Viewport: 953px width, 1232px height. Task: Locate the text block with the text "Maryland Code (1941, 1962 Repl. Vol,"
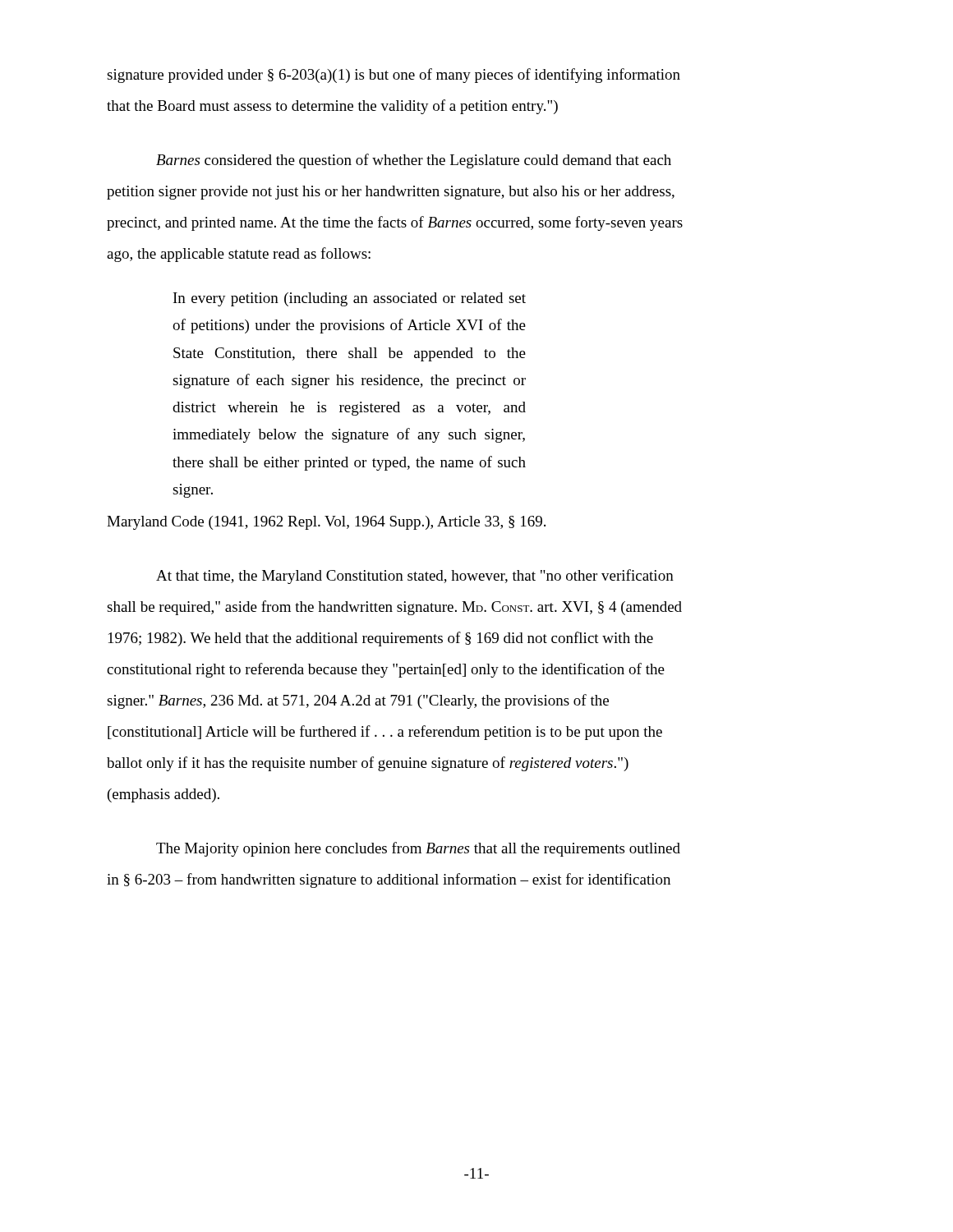point(327,521)
